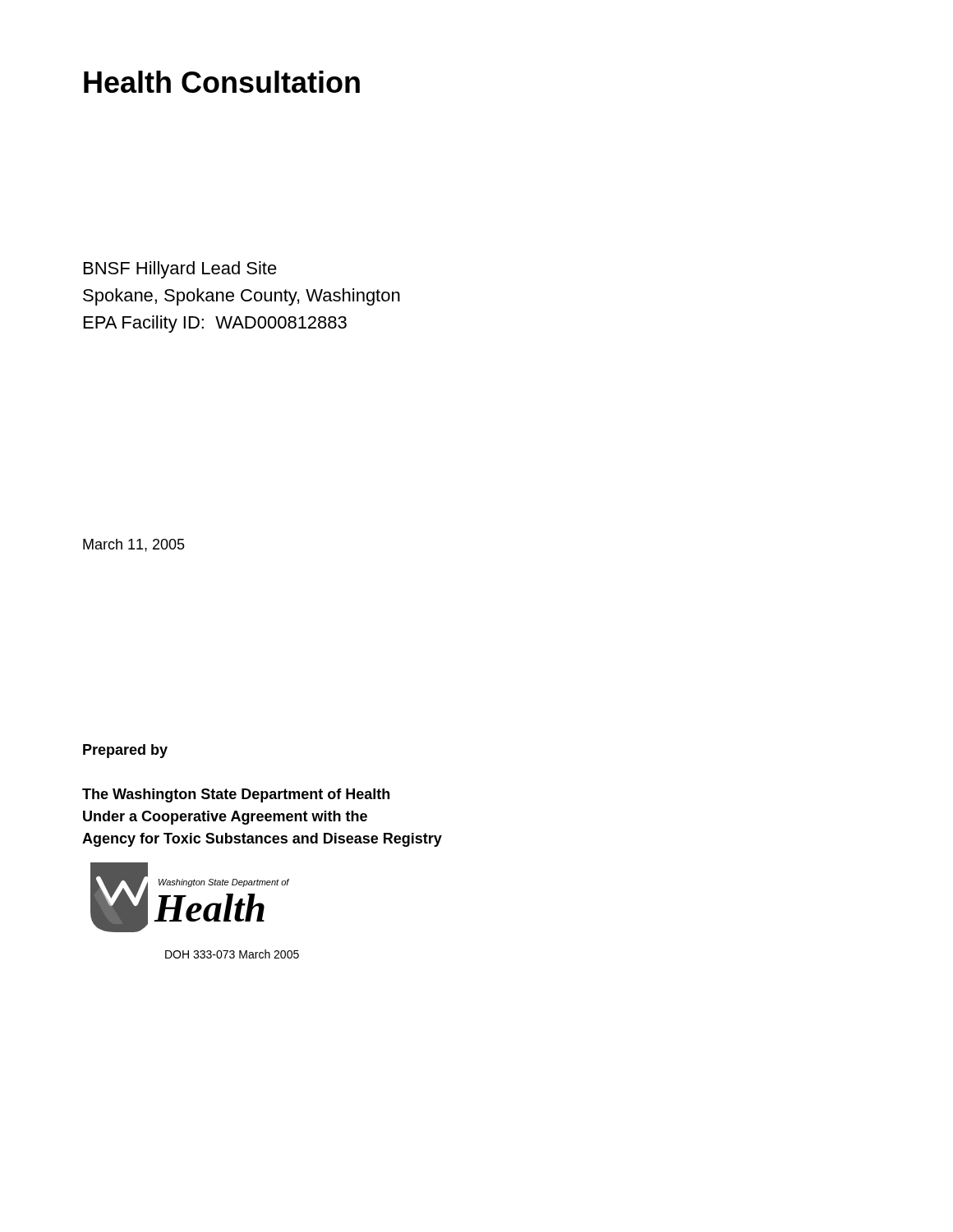Find the title with the text "Health Consultation"
The image size is (953, 1232).
click(329, 83)
